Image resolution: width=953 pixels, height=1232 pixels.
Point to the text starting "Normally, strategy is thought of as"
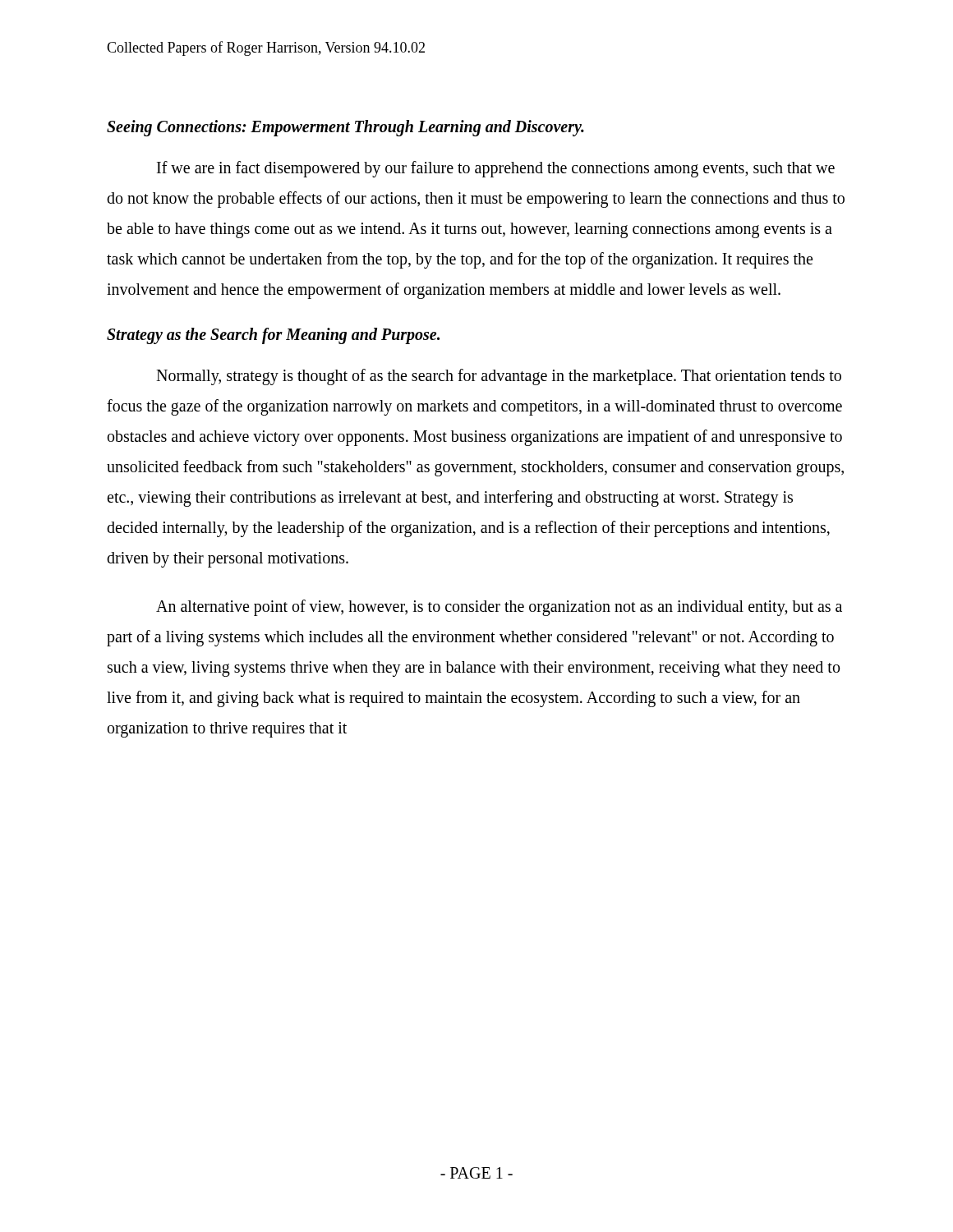coord(476,466)
